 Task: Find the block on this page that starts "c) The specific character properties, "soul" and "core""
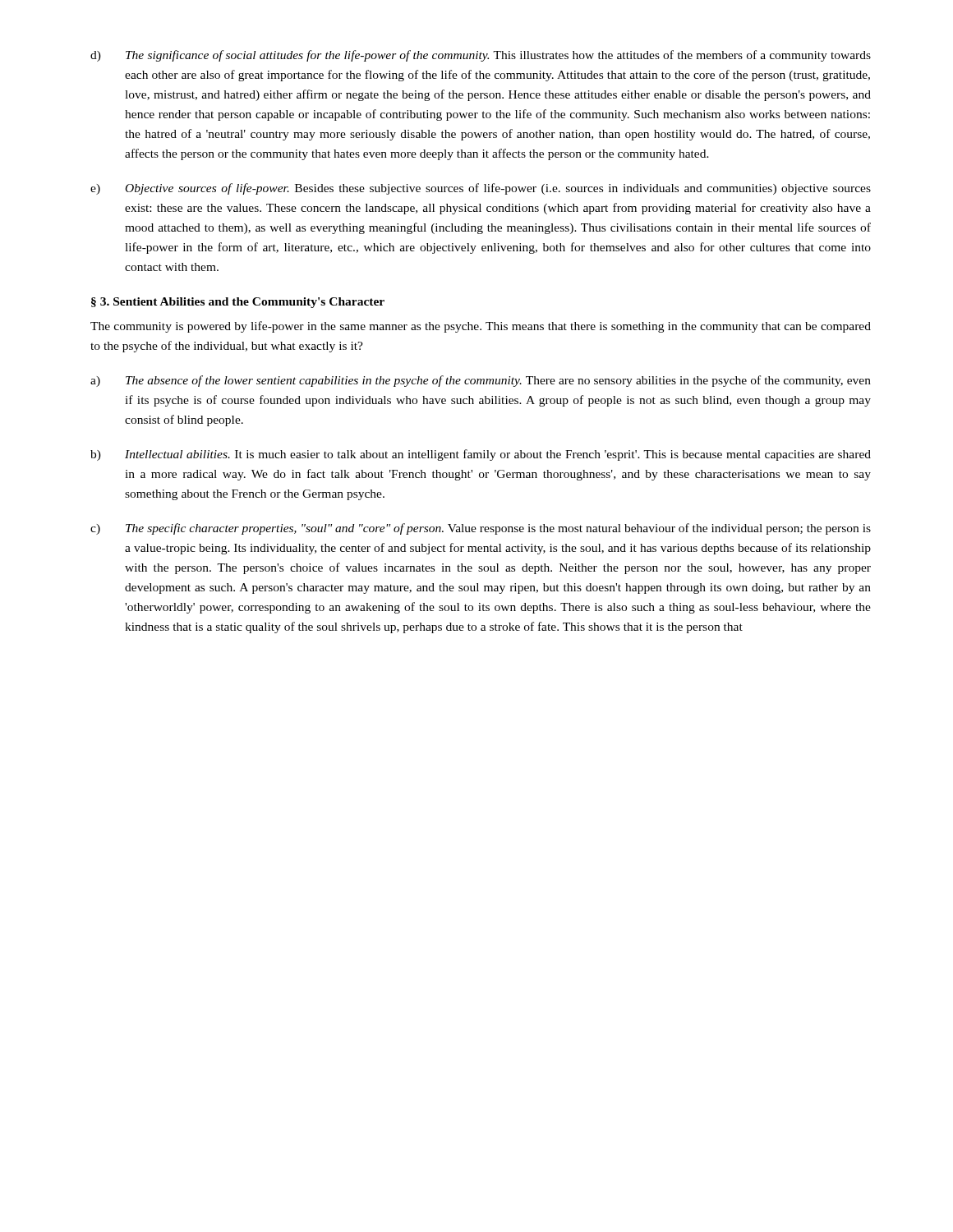click(x=481, y=578)
